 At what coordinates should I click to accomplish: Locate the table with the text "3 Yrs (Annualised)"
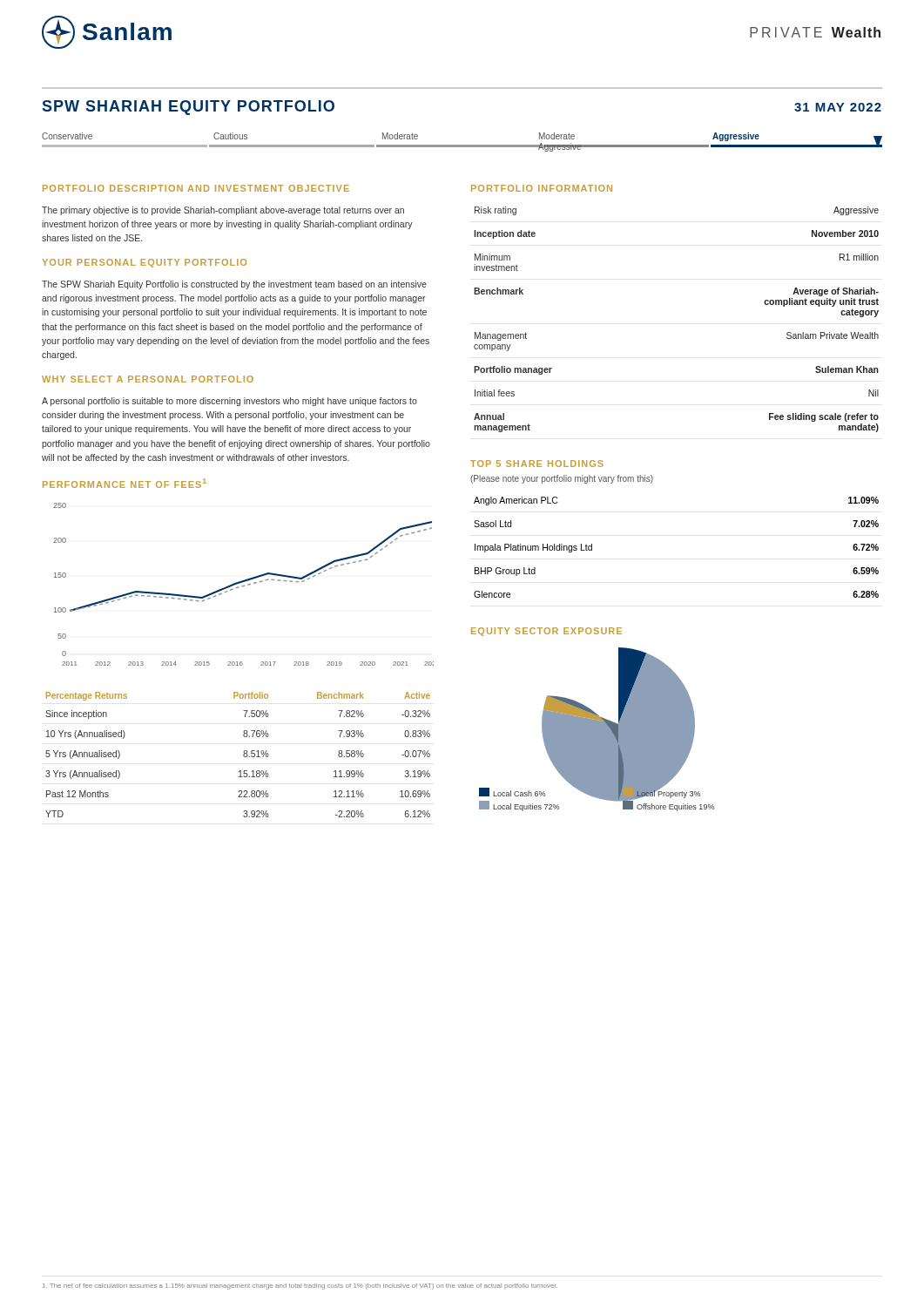coord(238,756)
